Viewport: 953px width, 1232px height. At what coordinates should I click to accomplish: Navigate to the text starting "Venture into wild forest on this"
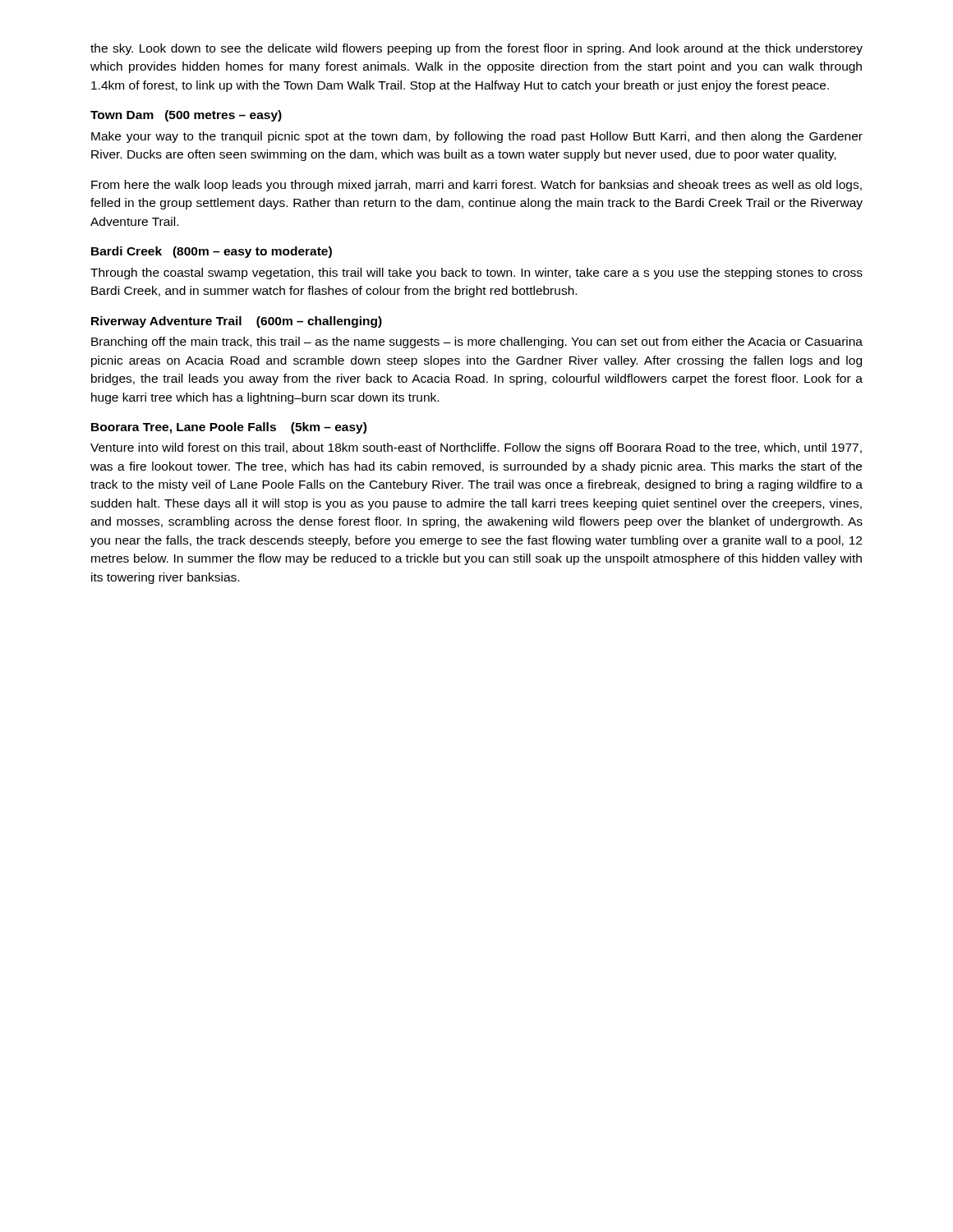[x=476, y=513]
